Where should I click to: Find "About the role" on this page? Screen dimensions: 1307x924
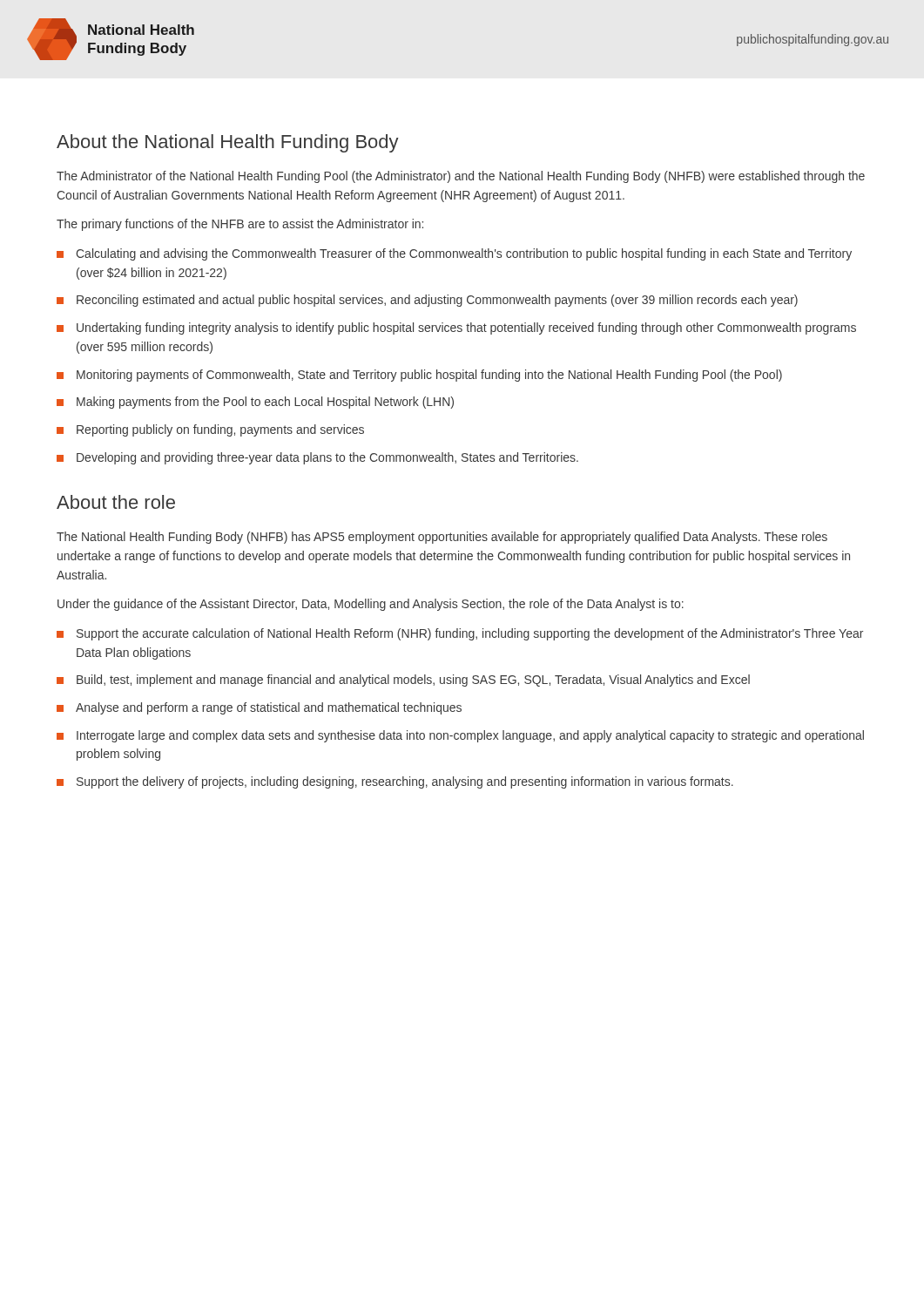[x=116, y=502]
